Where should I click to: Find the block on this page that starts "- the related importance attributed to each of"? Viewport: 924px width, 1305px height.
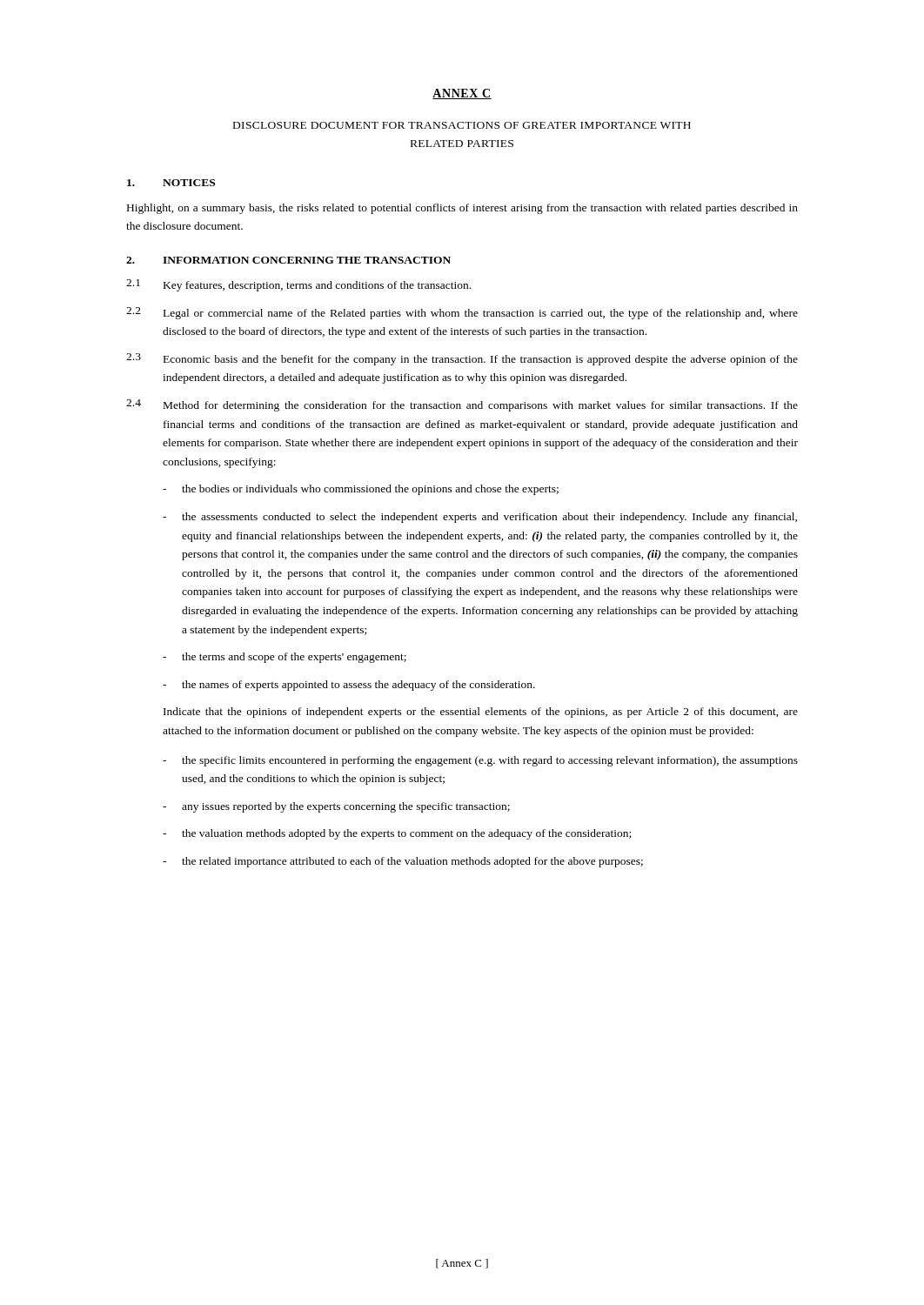tap(480, 861)
